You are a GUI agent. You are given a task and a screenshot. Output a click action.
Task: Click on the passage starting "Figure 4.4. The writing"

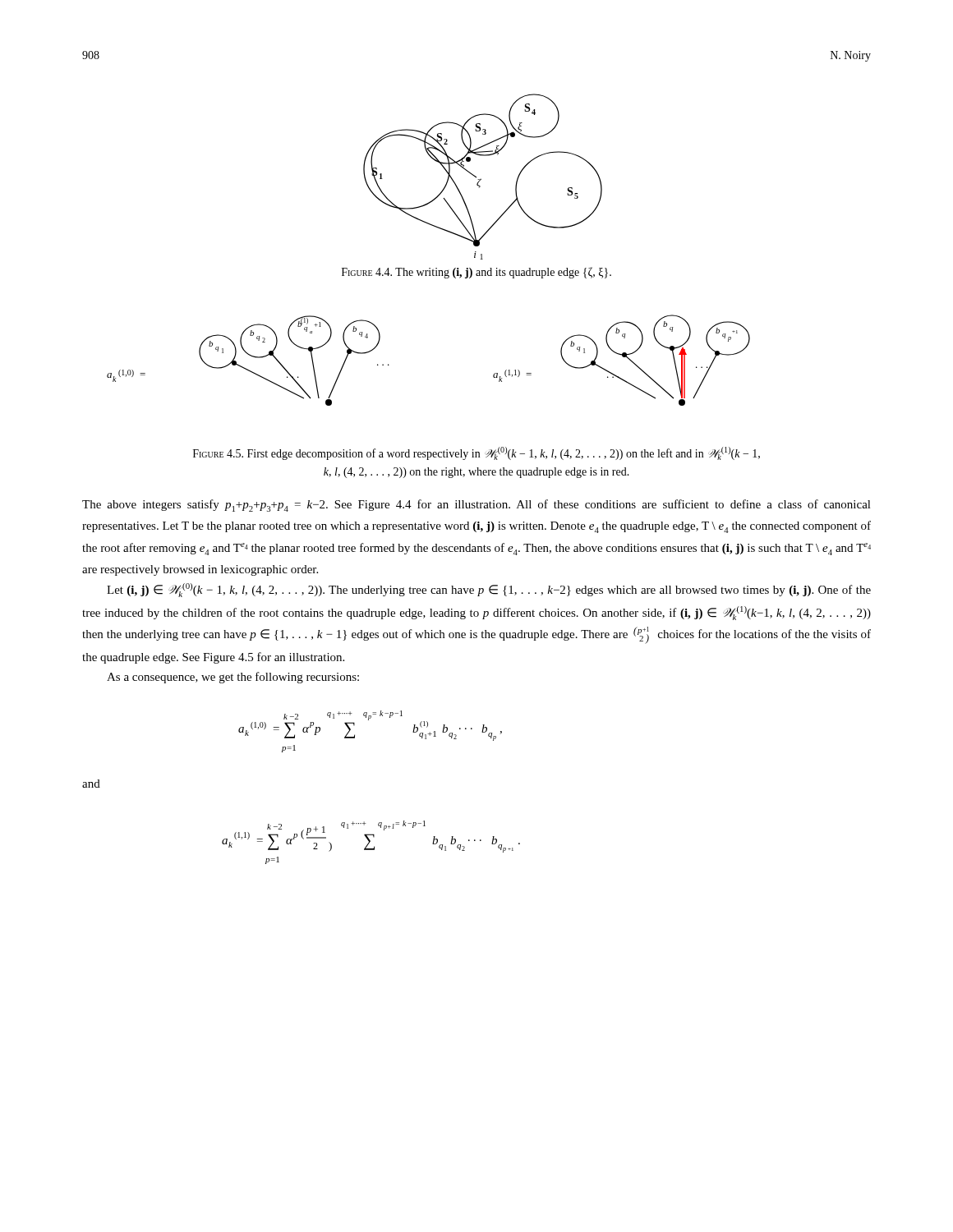pos(476,272)
